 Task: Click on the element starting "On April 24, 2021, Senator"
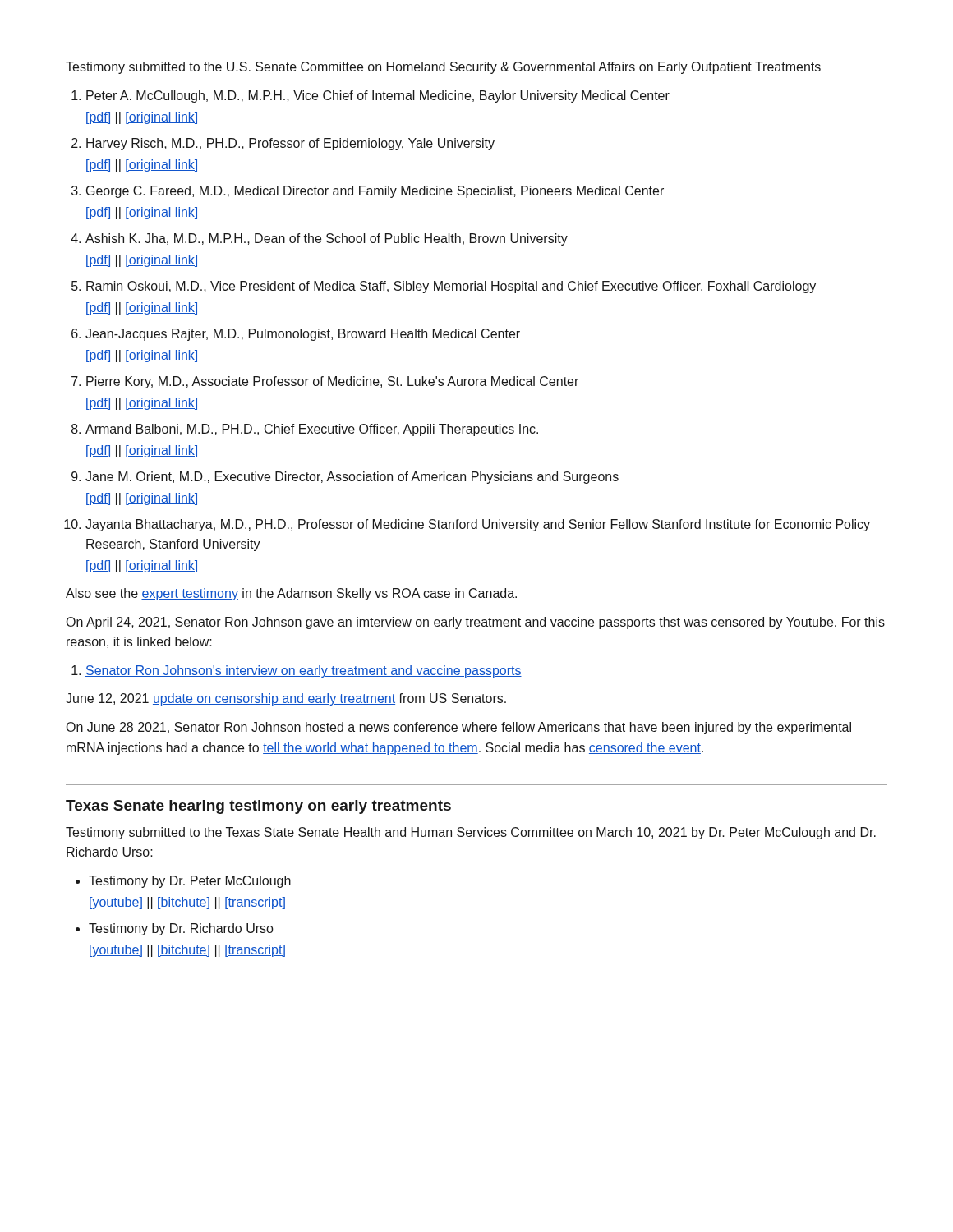476,633
